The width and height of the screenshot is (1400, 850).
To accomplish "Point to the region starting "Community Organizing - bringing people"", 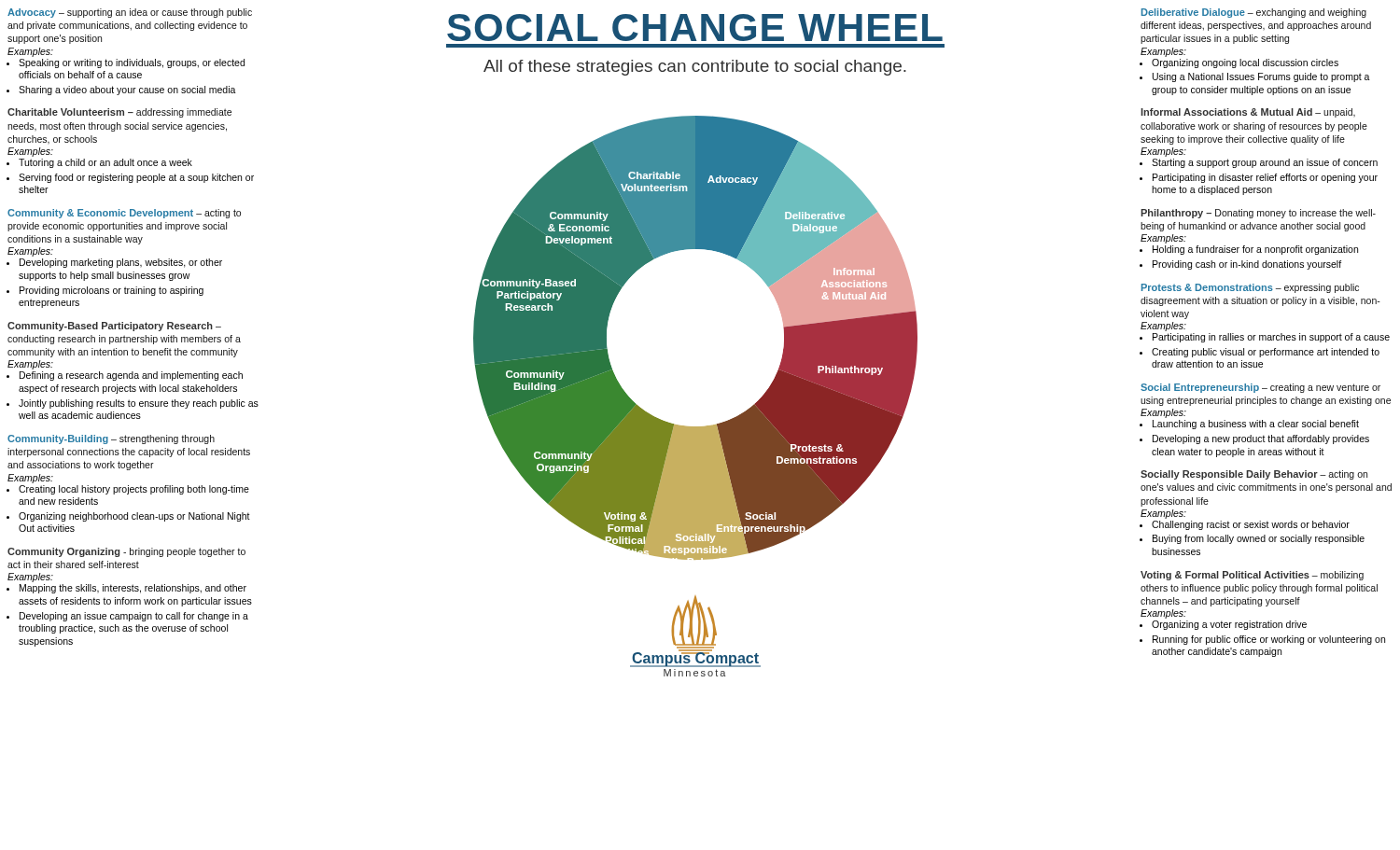I will pyautogui.click(x=133, y=597).
